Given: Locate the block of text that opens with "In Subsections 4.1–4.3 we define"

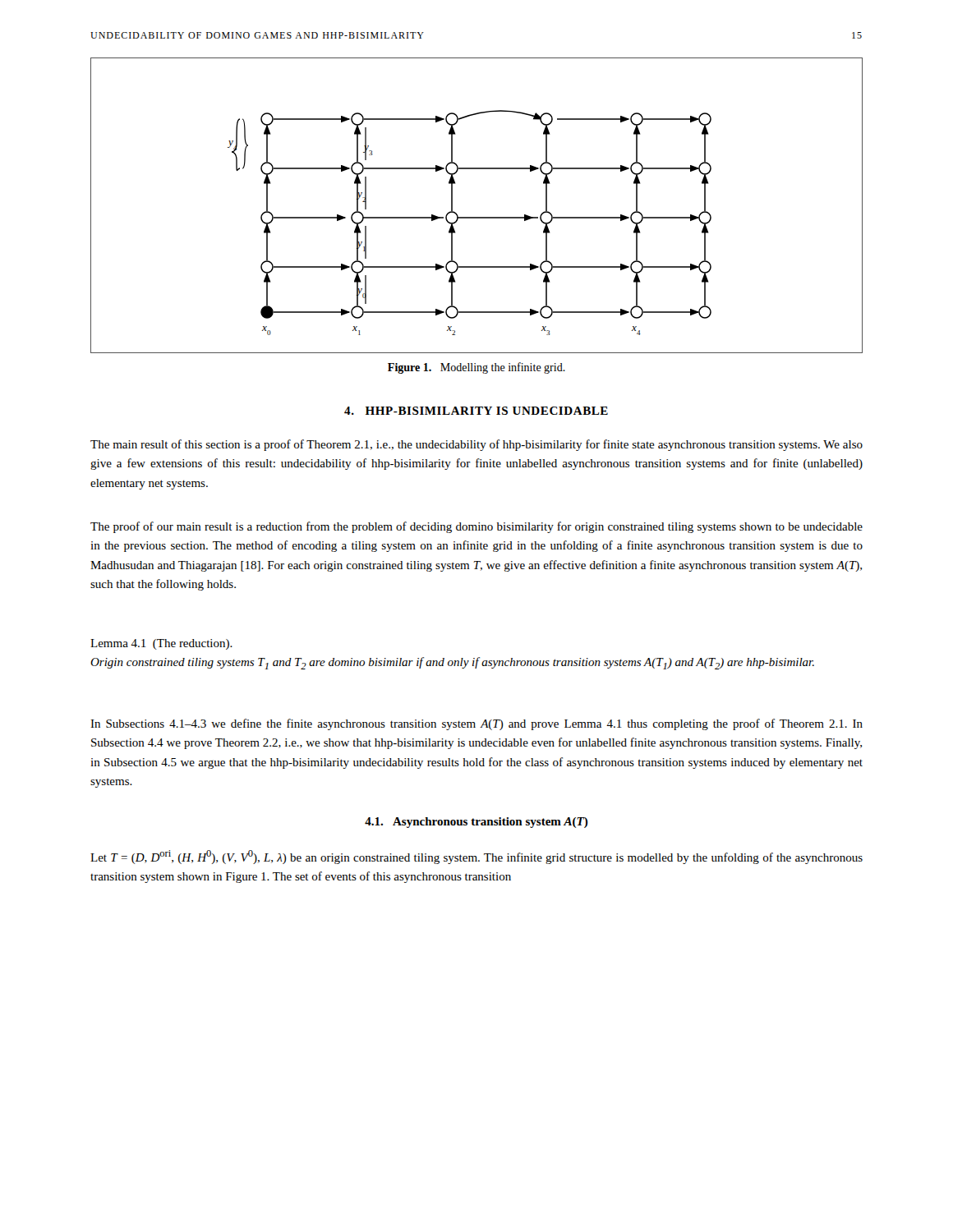Looking at the screenshot, I should click(476, 752).
